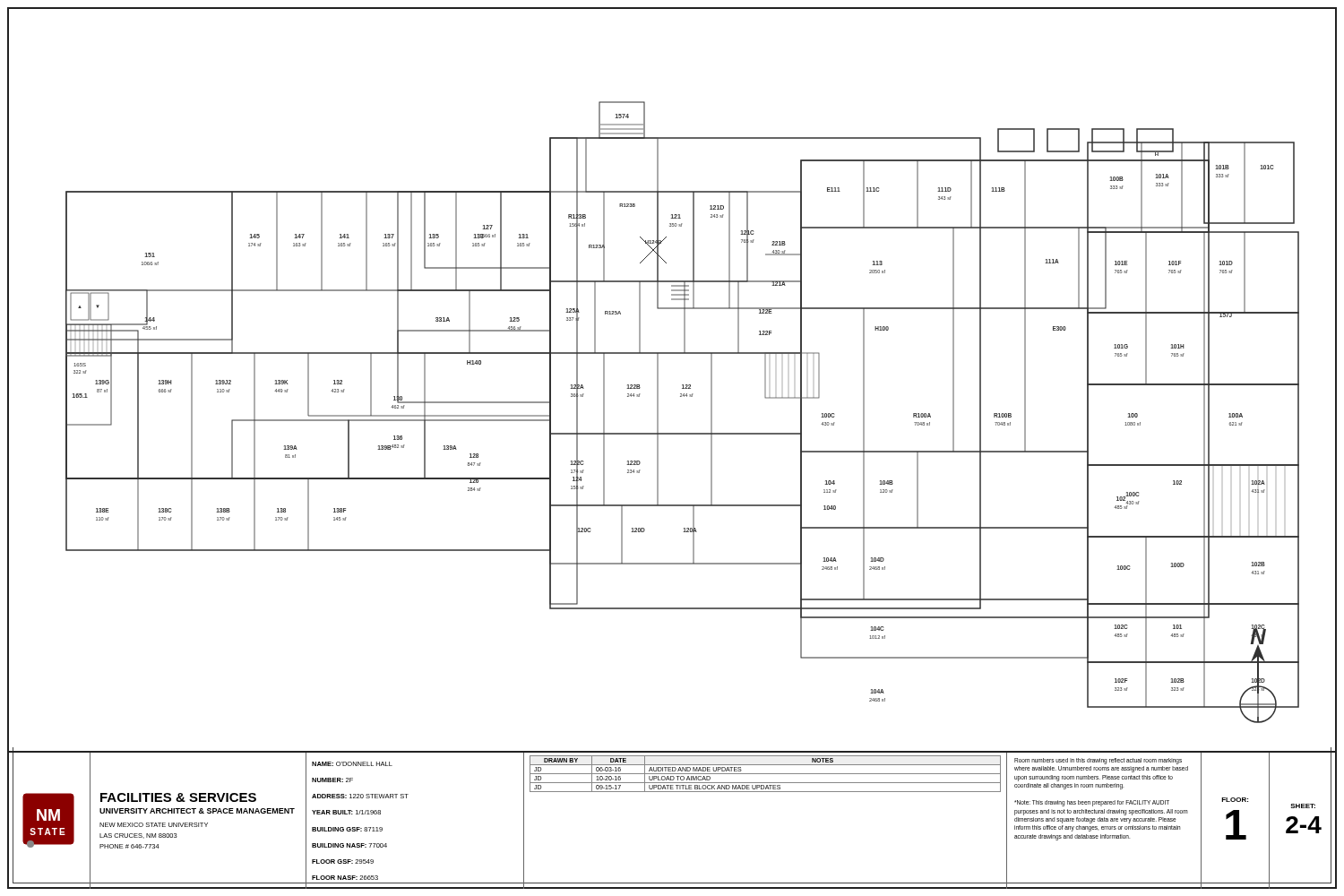Click on the engineering diagram

(672, 380)
